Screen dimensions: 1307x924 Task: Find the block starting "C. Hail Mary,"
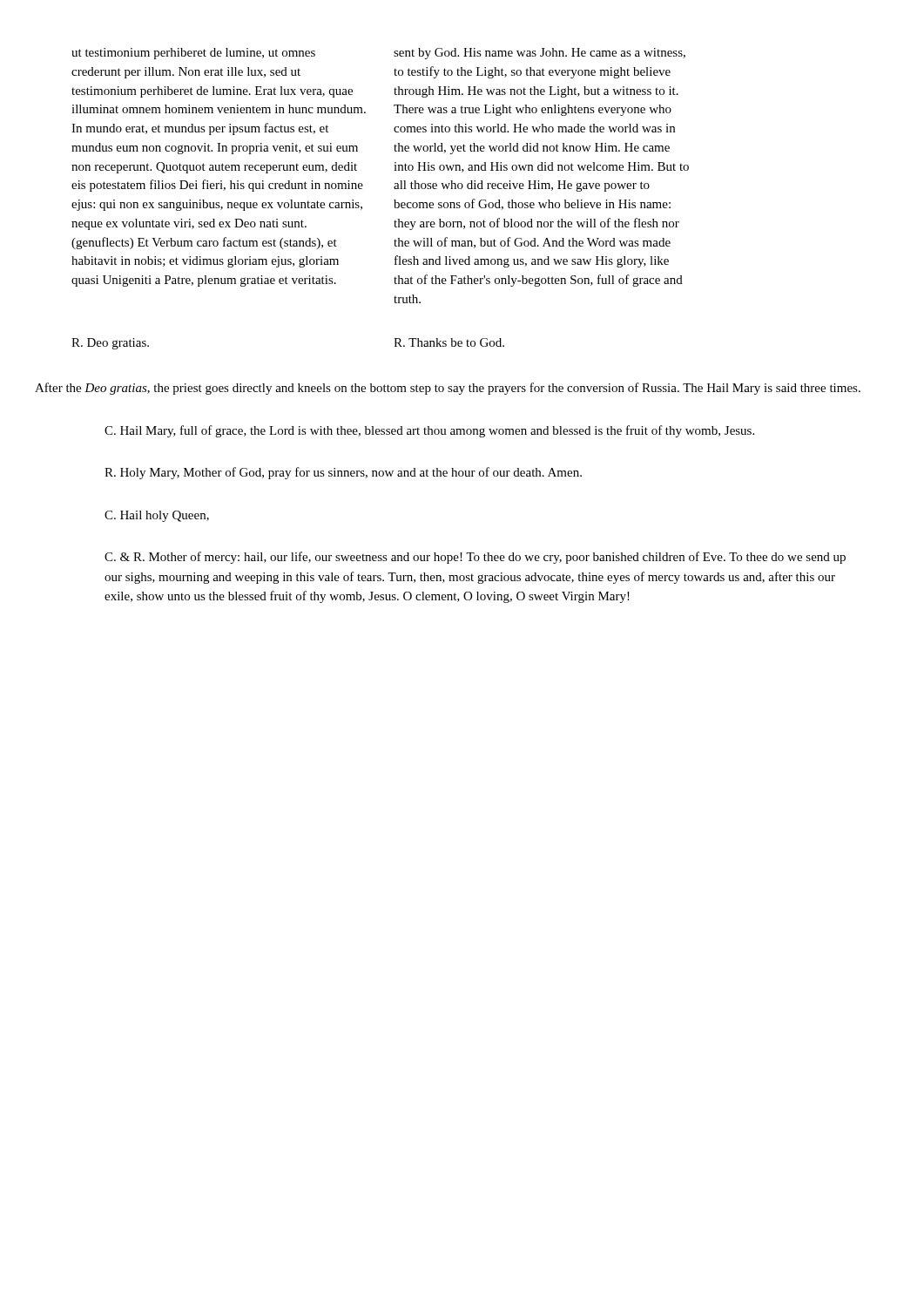click(x=430, y=430)
